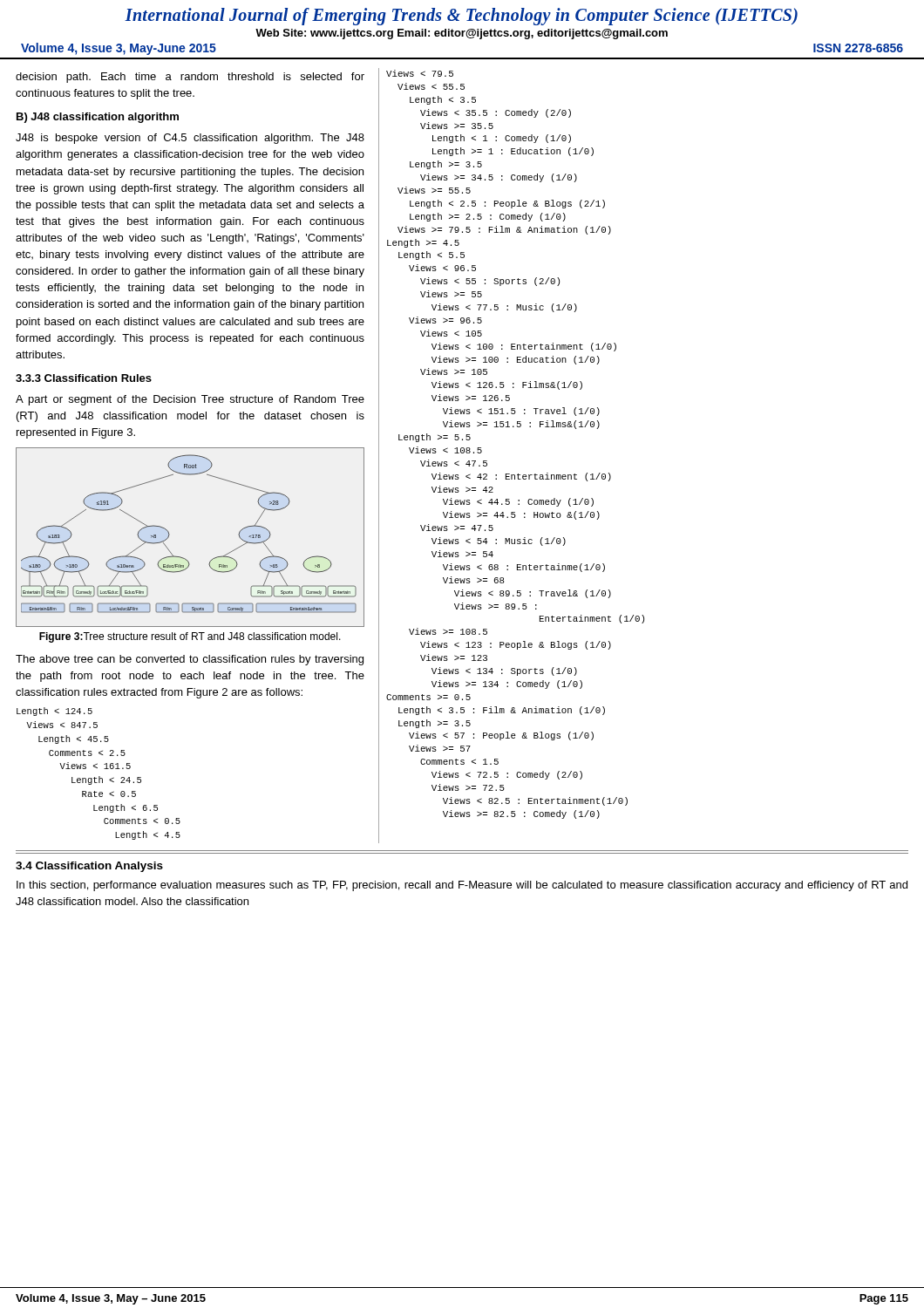Point to the text block starting "3.4 Classification Analysis"

pyautogui.click(x=89, y=865)
